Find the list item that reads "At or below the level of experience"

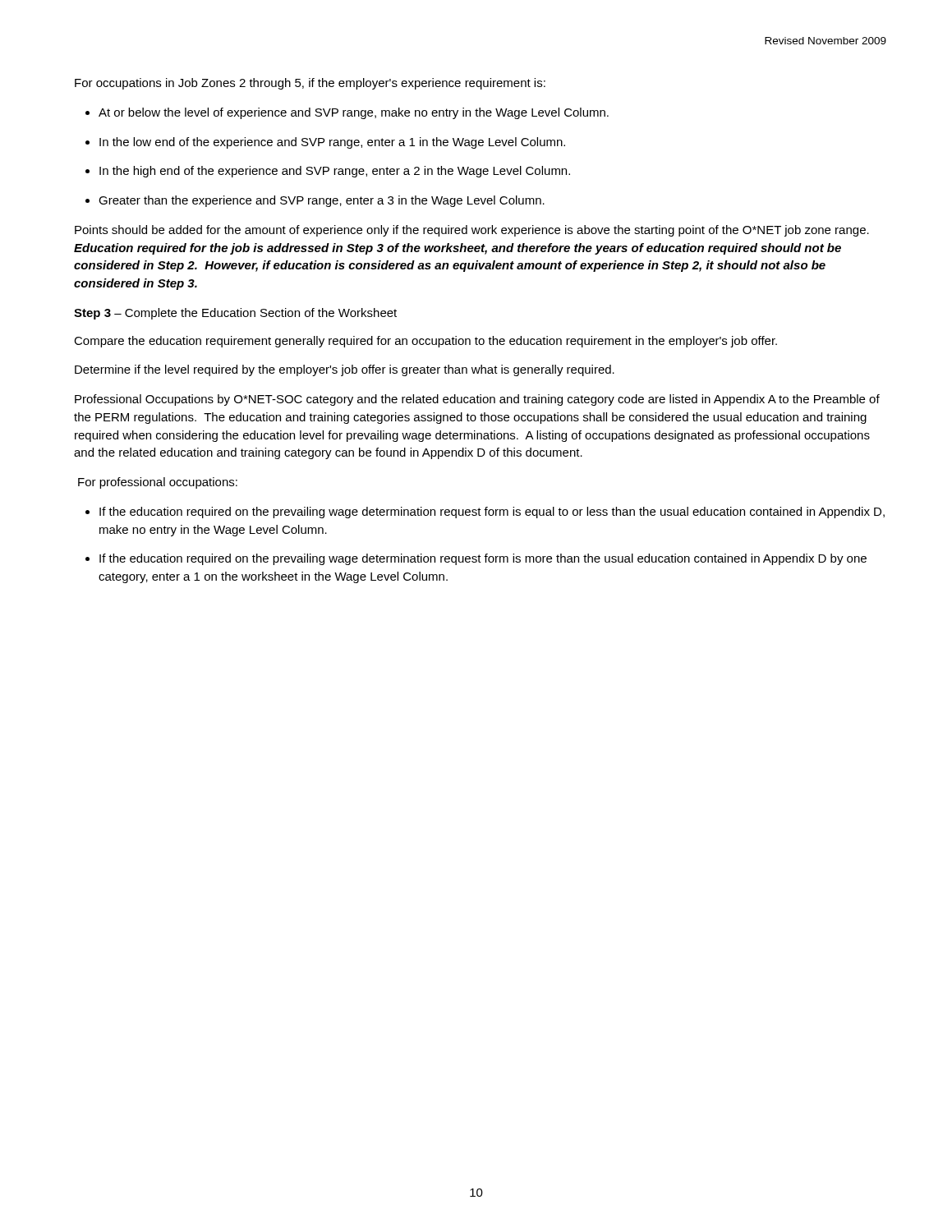click(354, 112)
